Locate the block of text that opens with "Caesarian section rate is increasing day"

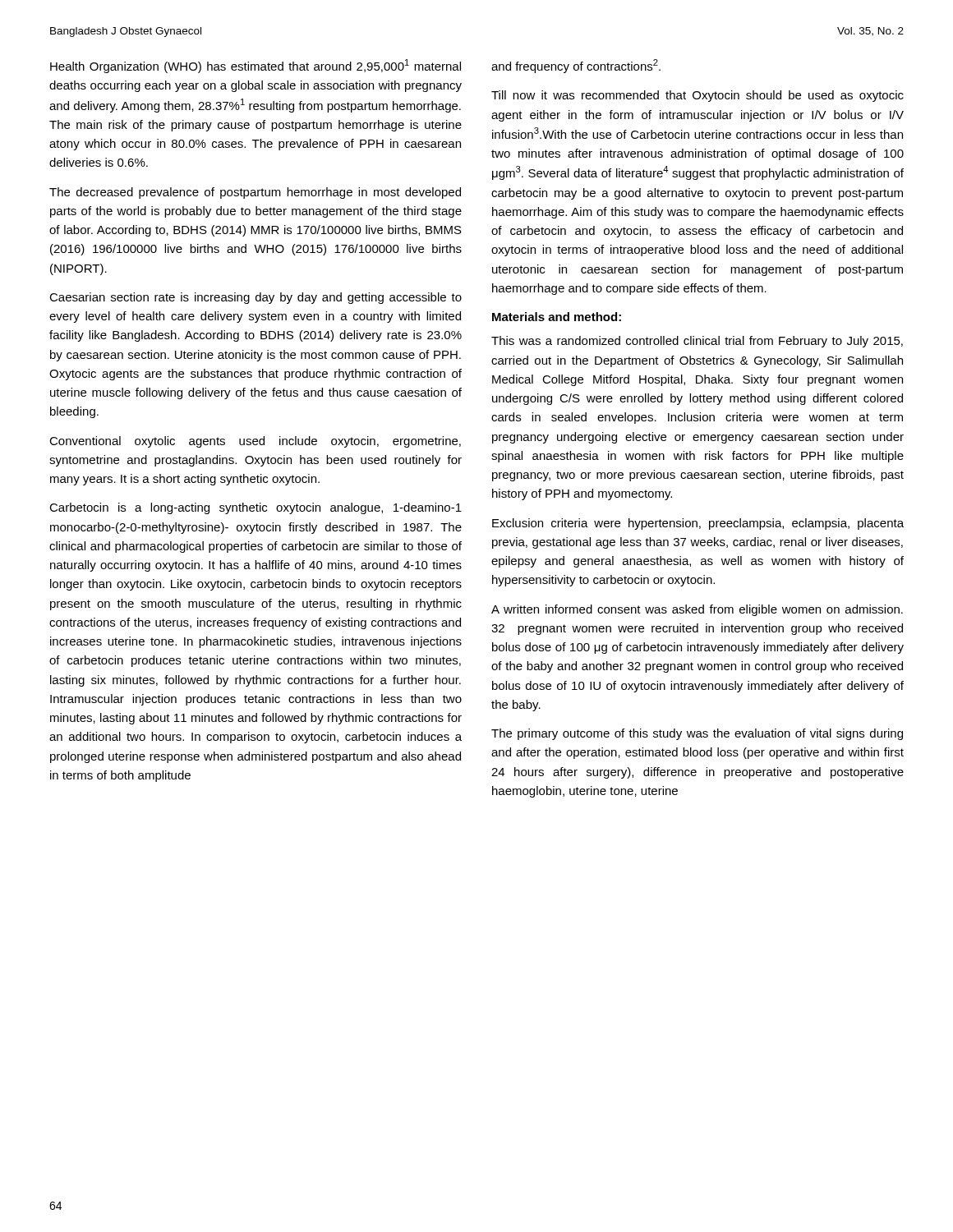coord(255,354)
